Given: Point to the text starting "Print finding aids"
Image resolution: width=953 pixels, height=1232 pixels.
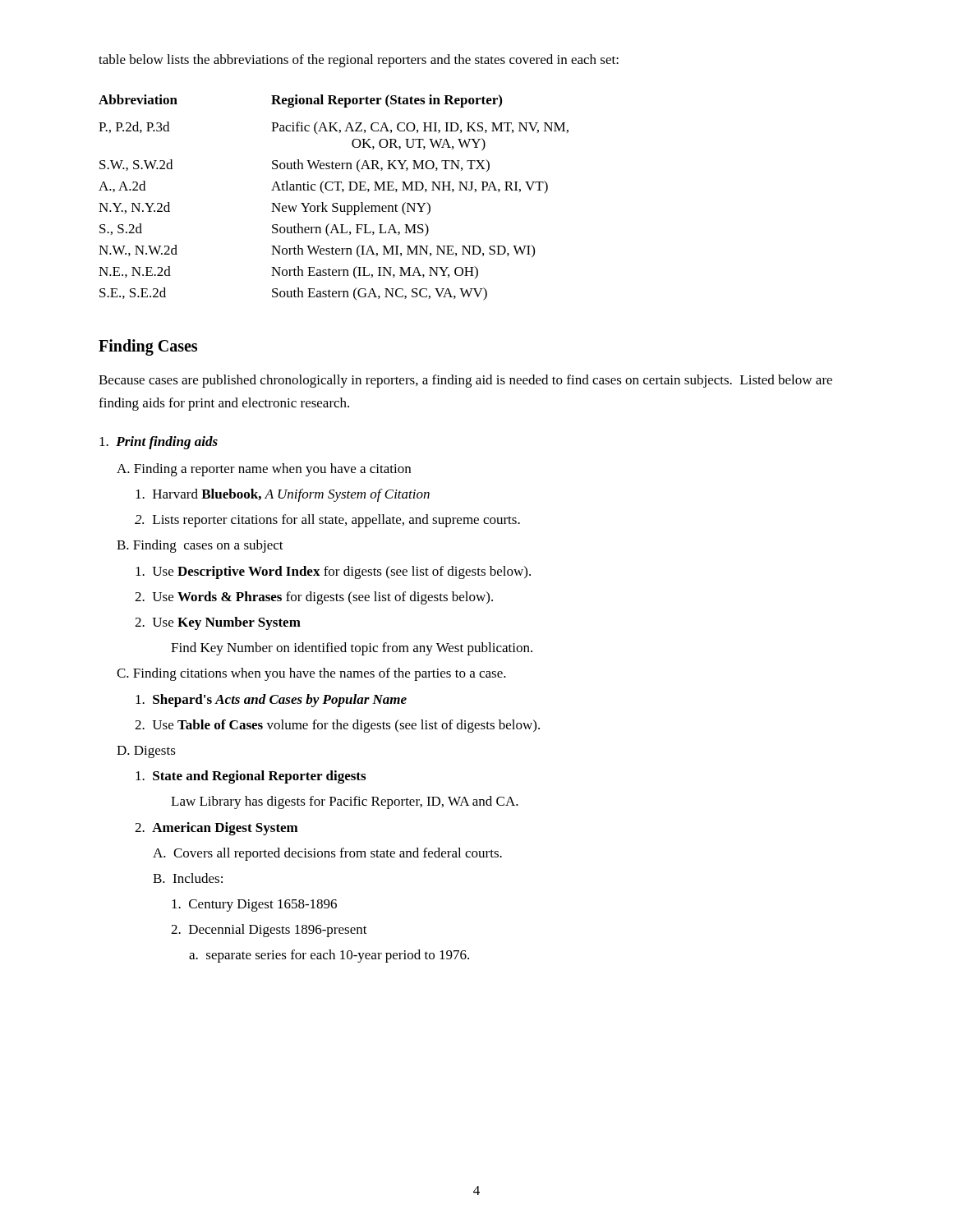Looking at the screenshot, I should pyautogui.click(x=158, y=441).
